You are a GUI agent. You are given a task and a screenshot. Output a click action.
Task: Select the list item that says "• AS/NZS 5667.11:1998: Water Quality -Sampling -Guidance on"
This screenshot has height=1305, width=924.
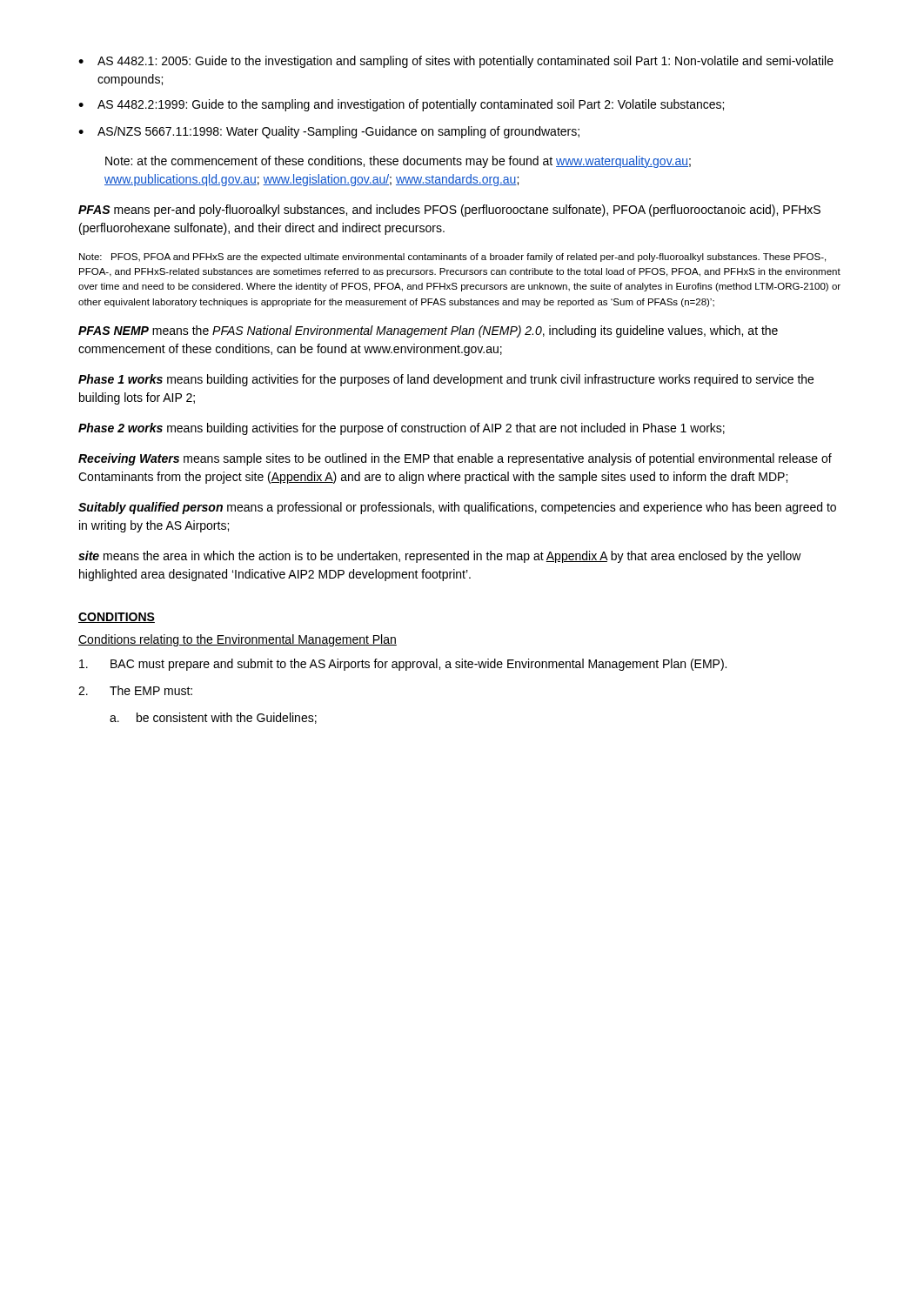(462, 133)
